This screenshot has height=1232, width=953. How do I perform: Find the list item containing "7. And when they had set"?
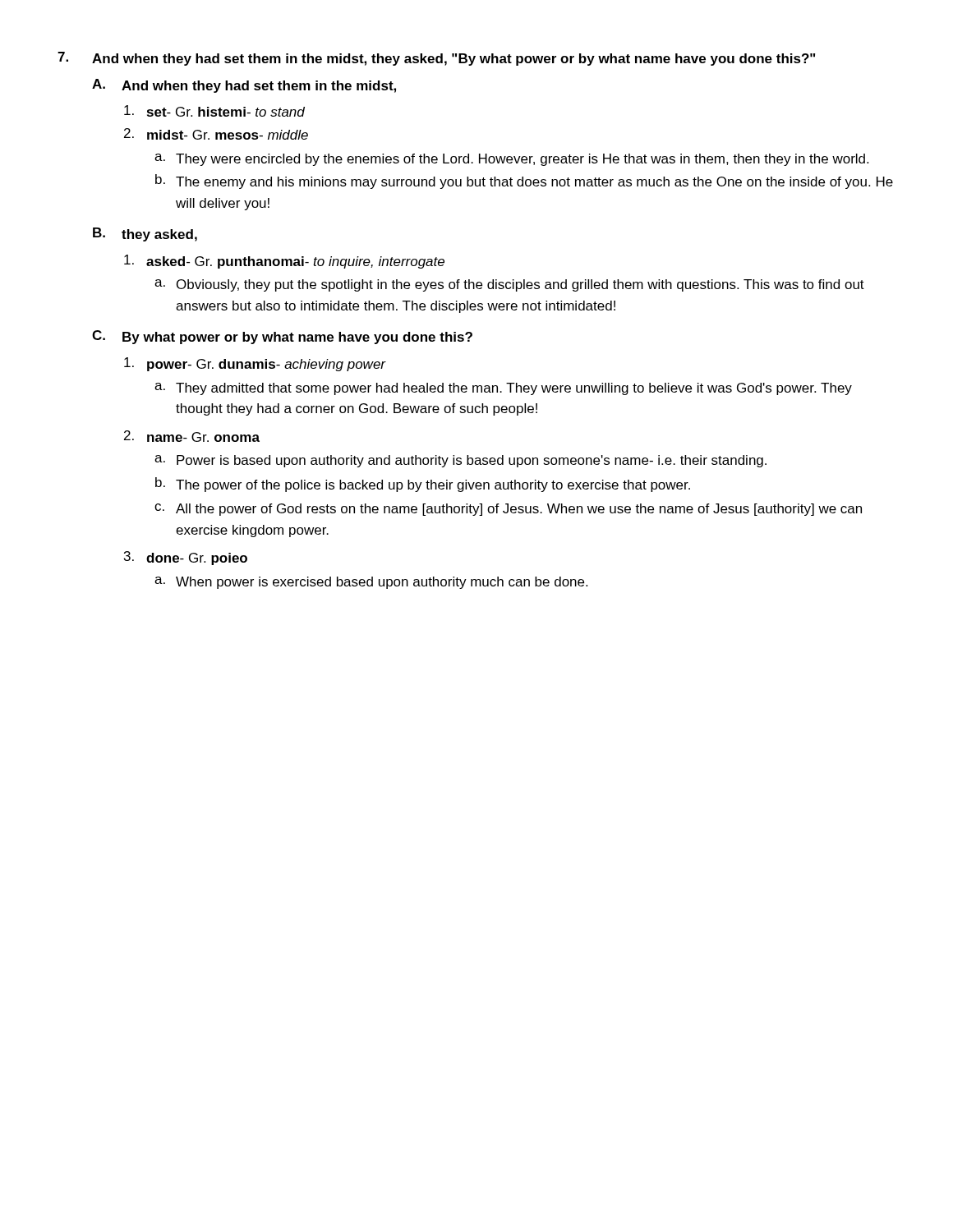[476, 59]
